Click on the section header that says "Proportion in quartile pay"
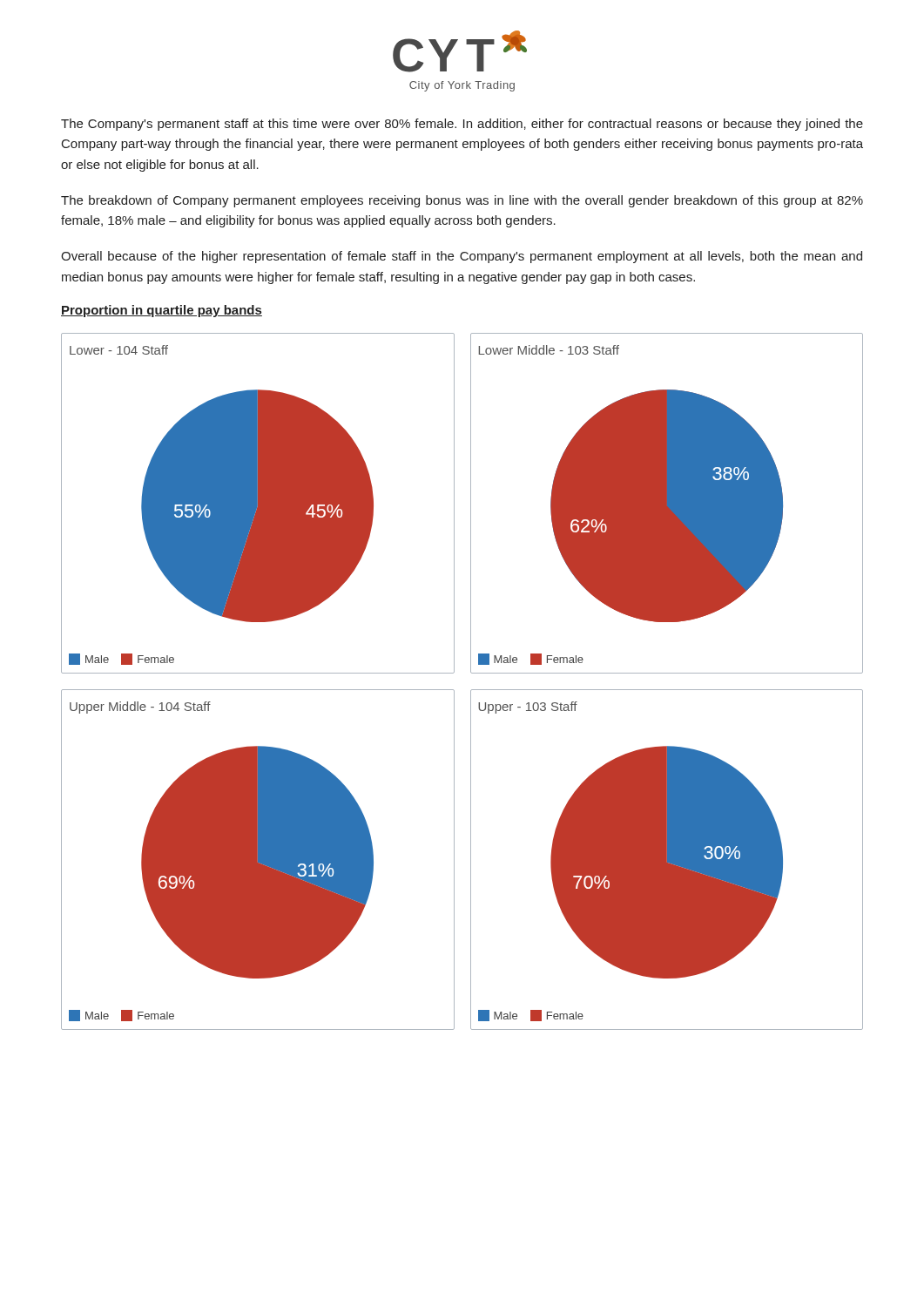 click(162, 310)
